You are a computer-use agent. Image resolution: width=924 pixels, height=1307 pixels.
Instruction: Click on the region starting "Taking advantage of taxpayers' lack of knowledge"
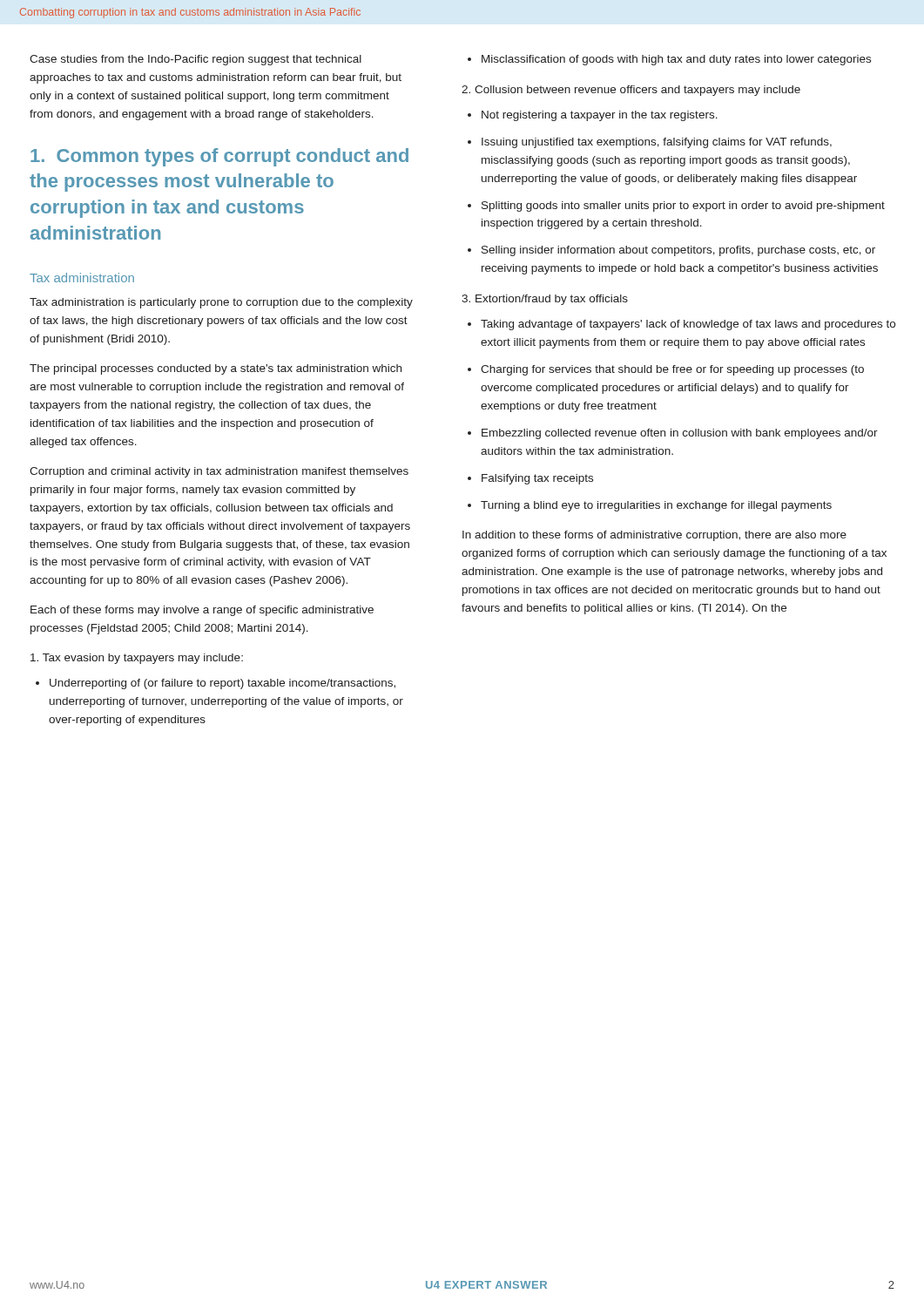pyautogui.click(x=688, y=333)
